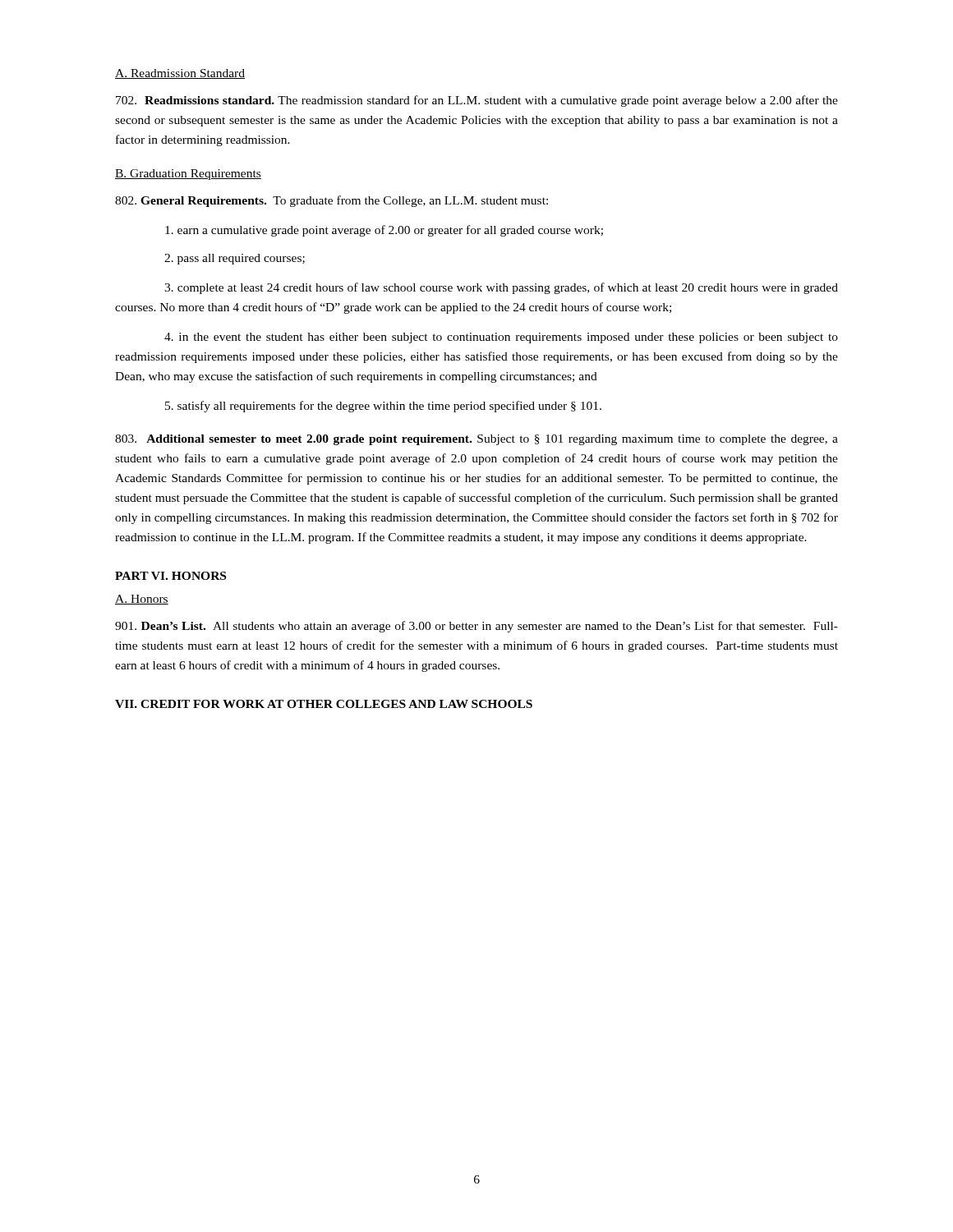Point to the text starting "3. complete at least"
This screenshot has width=953, height=1232.
point(476,297)
